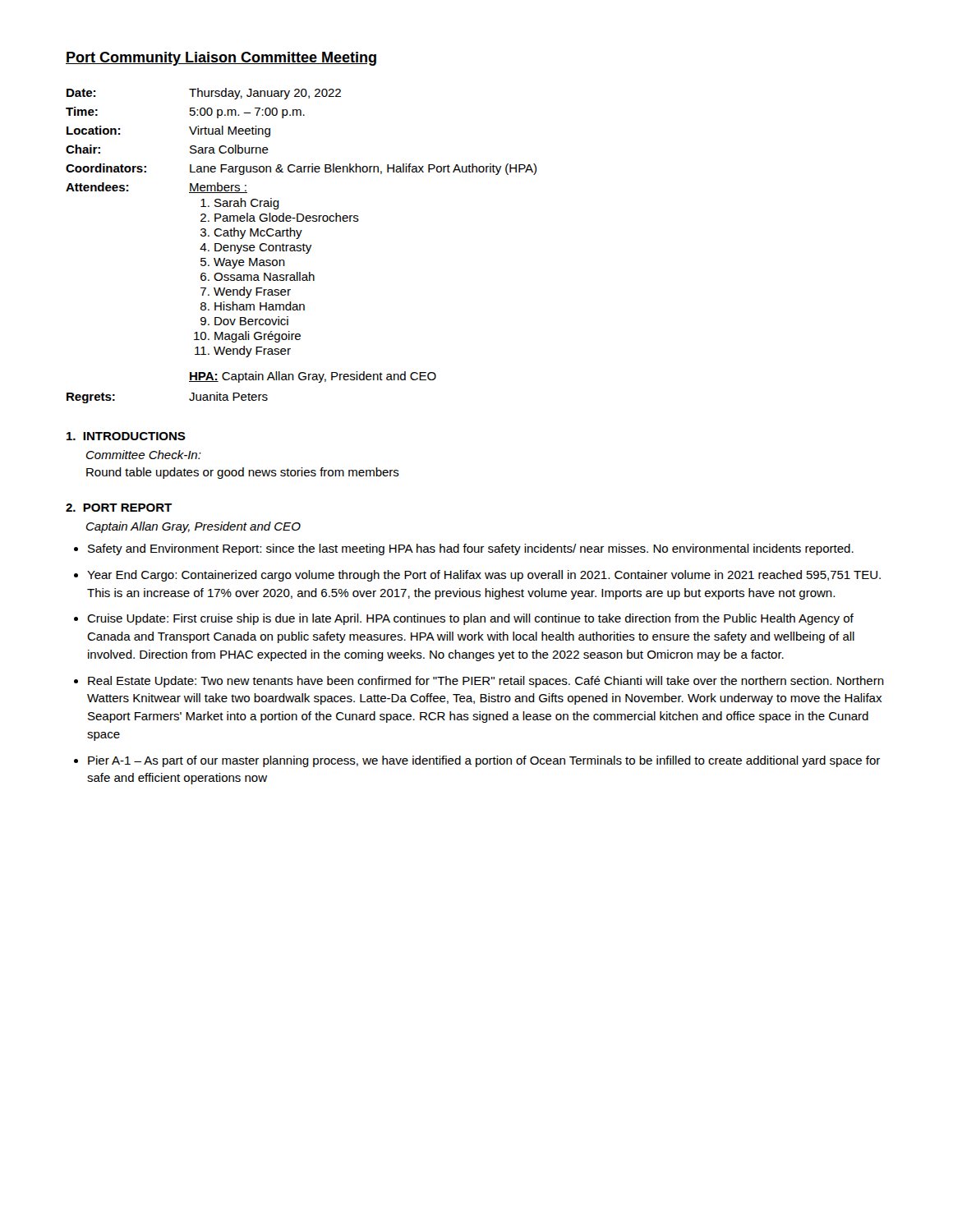Image resolution: width=953 pixels, height=1232 pixels.
Task: Where is the passage that starts "Pier A-1 – As"?
Action: (x=484, y=769)
